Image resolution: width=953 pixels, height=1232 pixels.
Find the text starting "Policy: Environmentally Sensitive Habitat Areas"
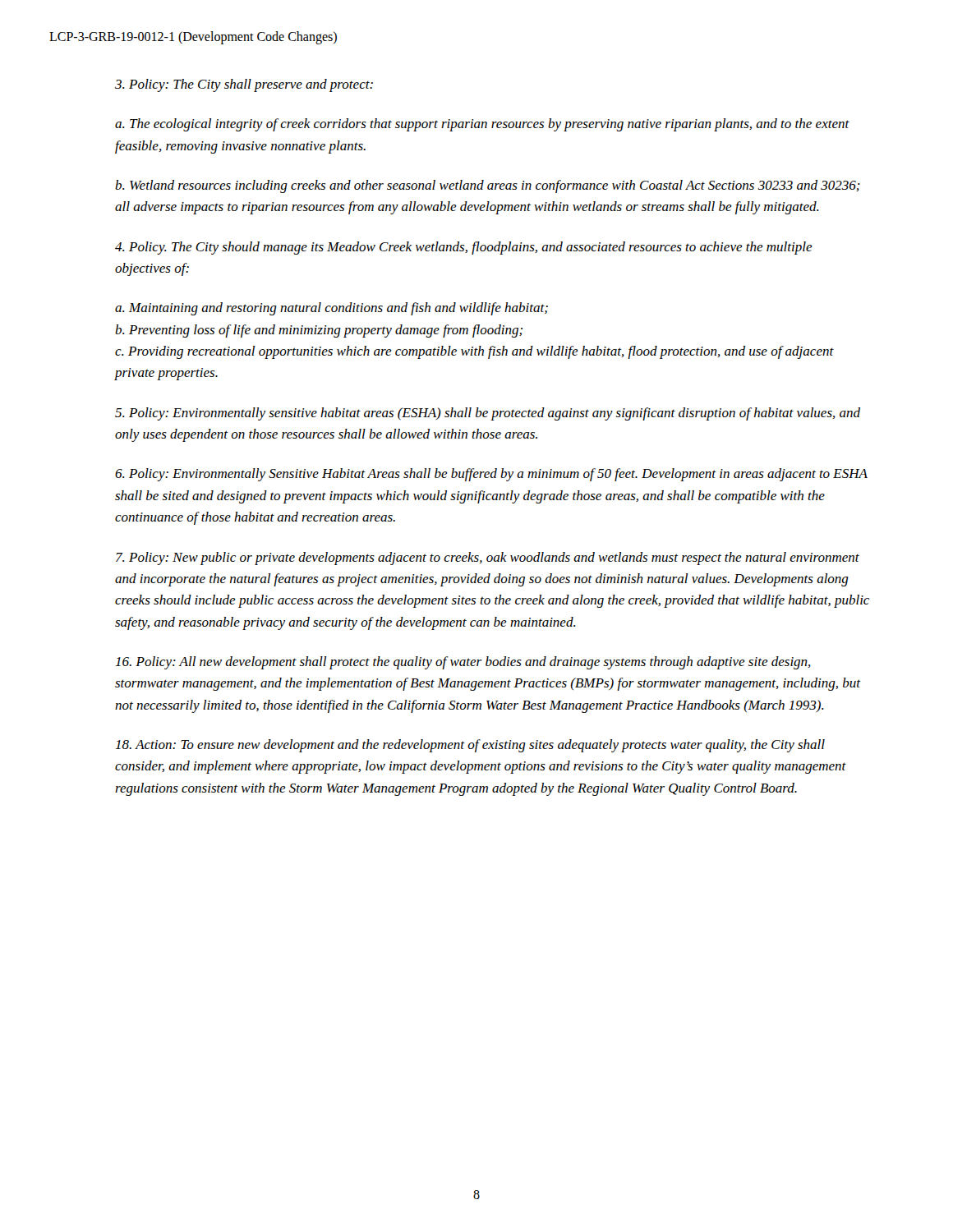pos(491,496)
